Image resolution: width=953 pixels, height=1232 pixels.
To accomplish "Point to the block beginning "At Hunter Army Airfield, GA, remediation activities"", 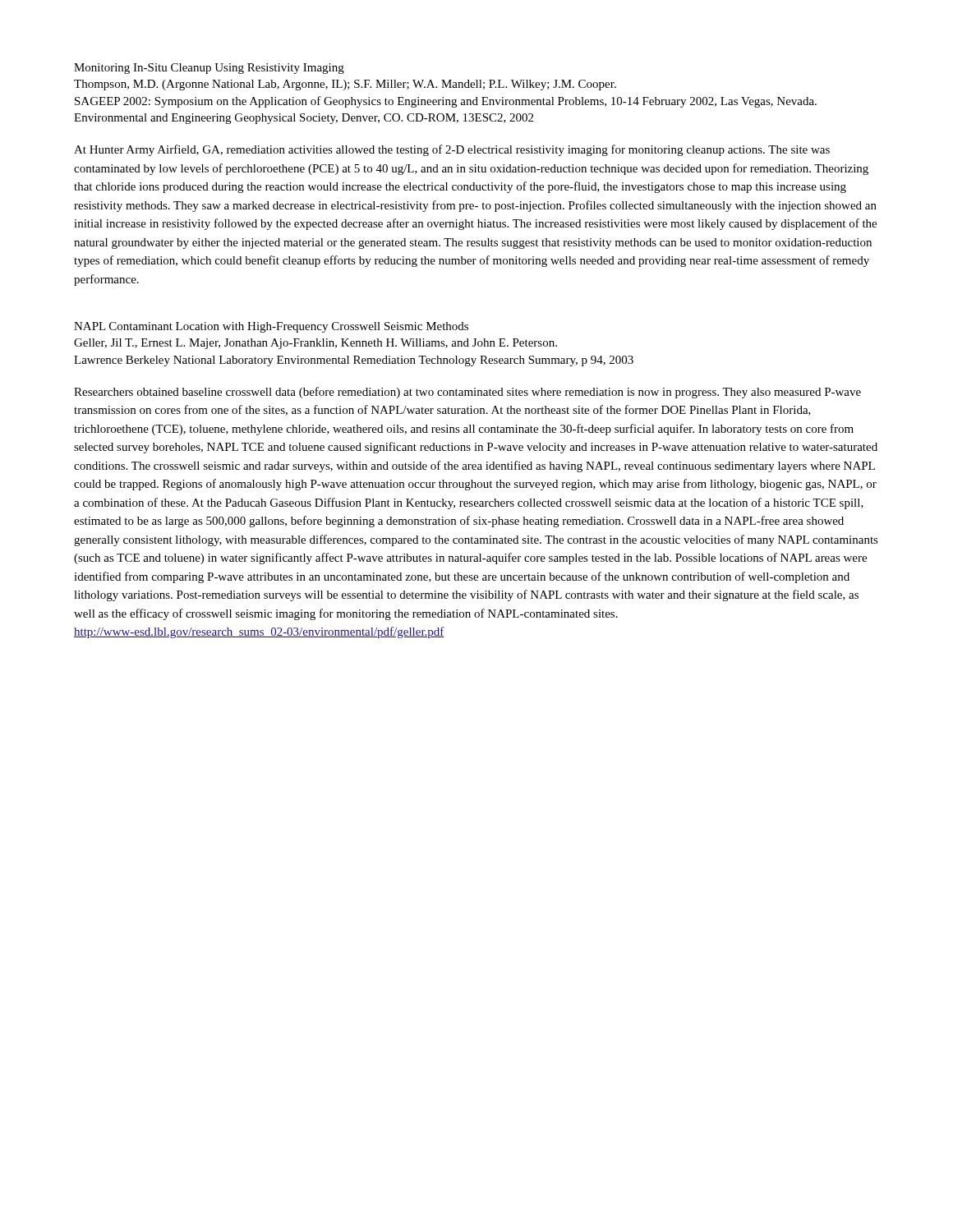I will click(x=476, y=214).
